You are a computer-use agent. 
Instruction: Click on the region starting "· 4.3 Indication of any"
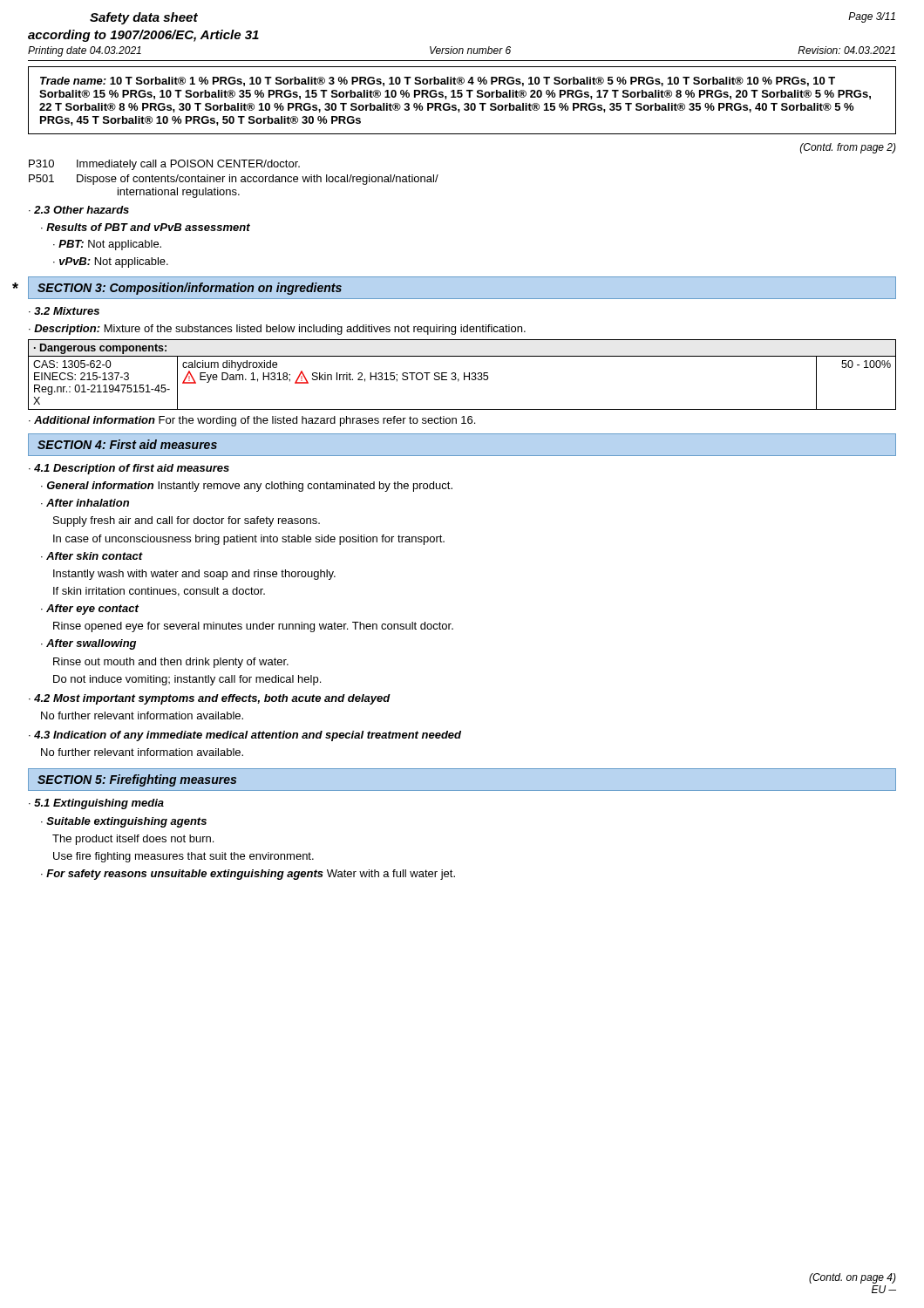coord(462,744)
